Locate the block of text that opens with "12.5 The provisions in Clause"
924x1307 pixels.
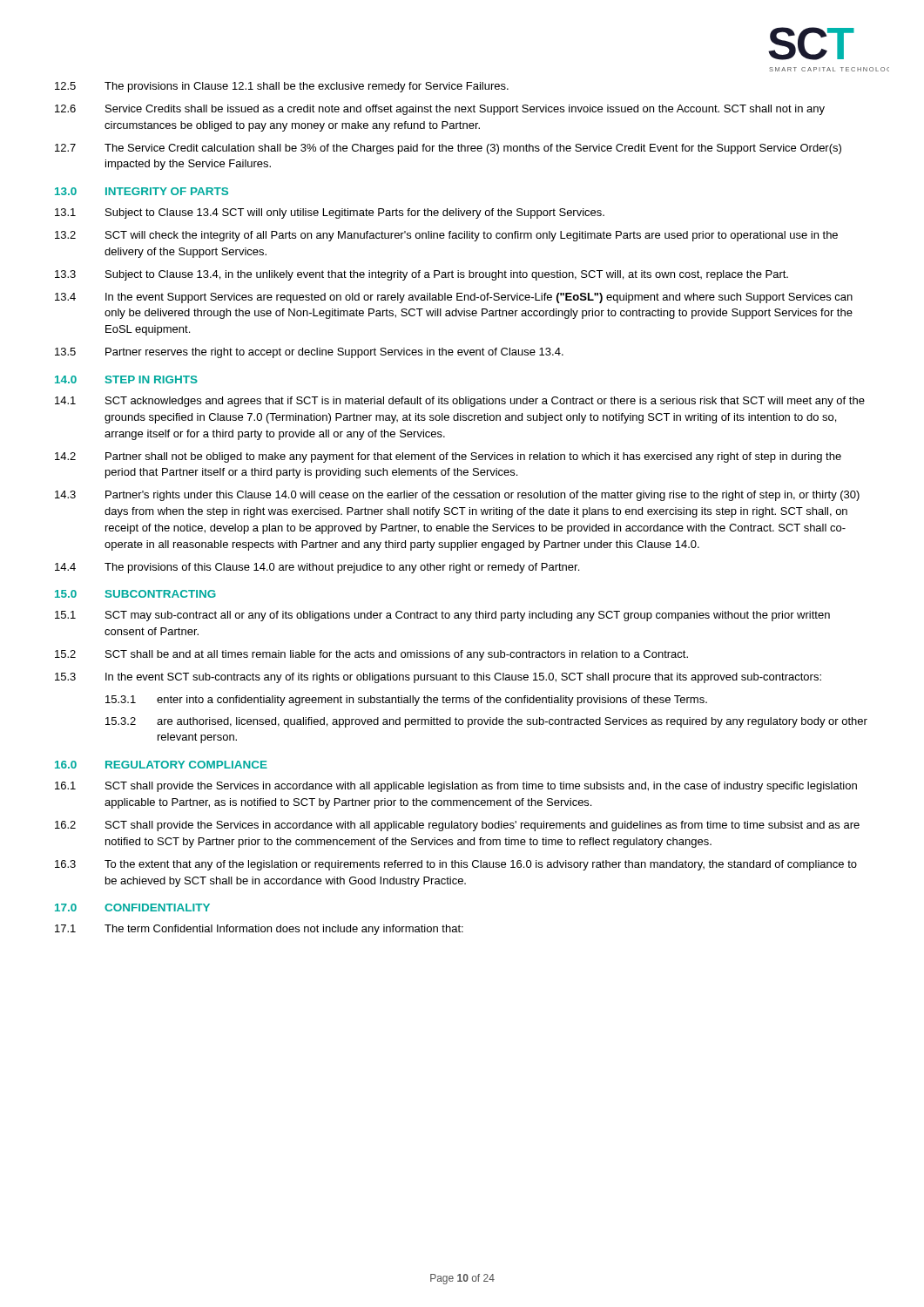[x=462, y=87]
